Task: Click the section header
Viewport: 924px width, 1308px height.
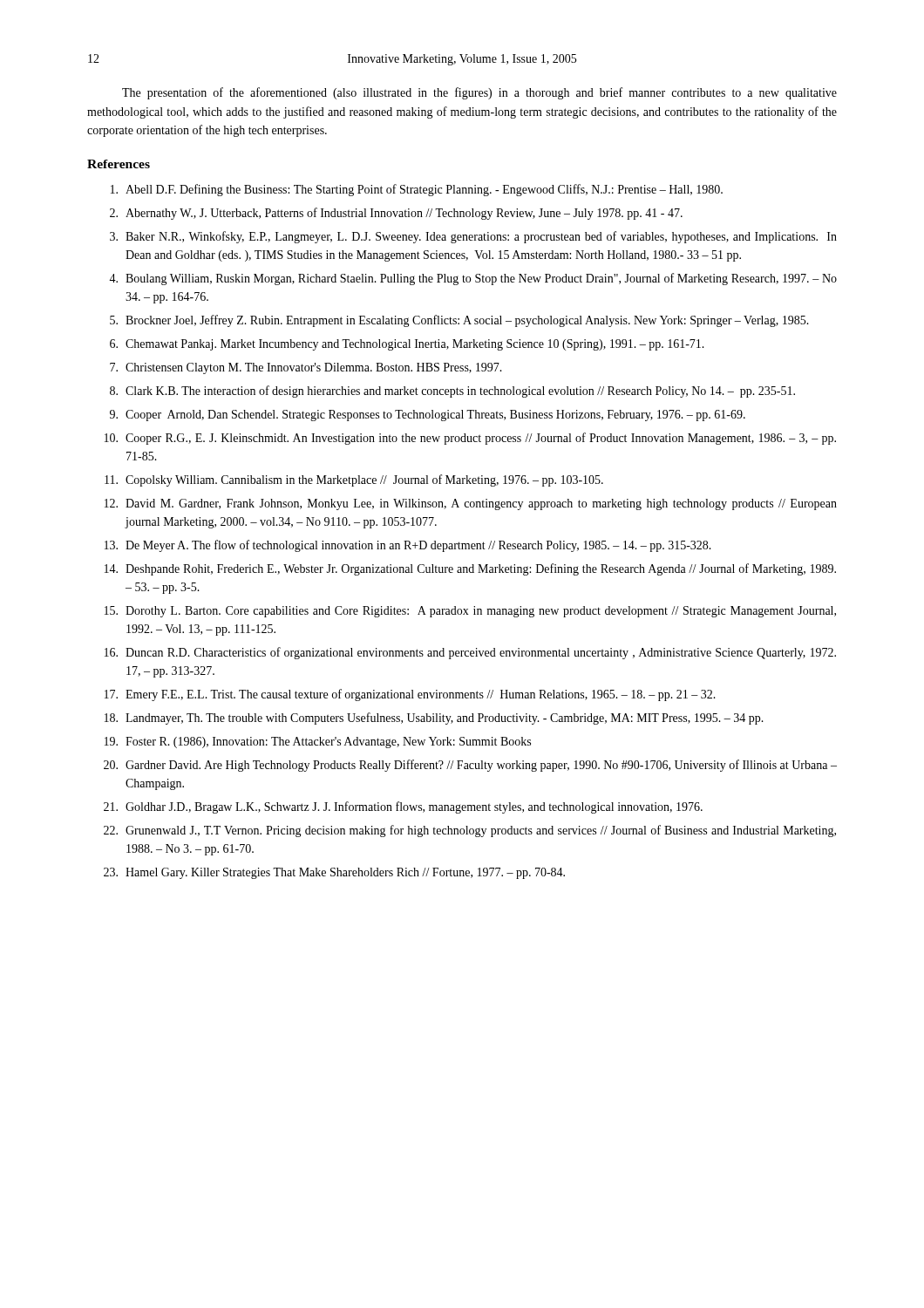Action: [119, 164]
